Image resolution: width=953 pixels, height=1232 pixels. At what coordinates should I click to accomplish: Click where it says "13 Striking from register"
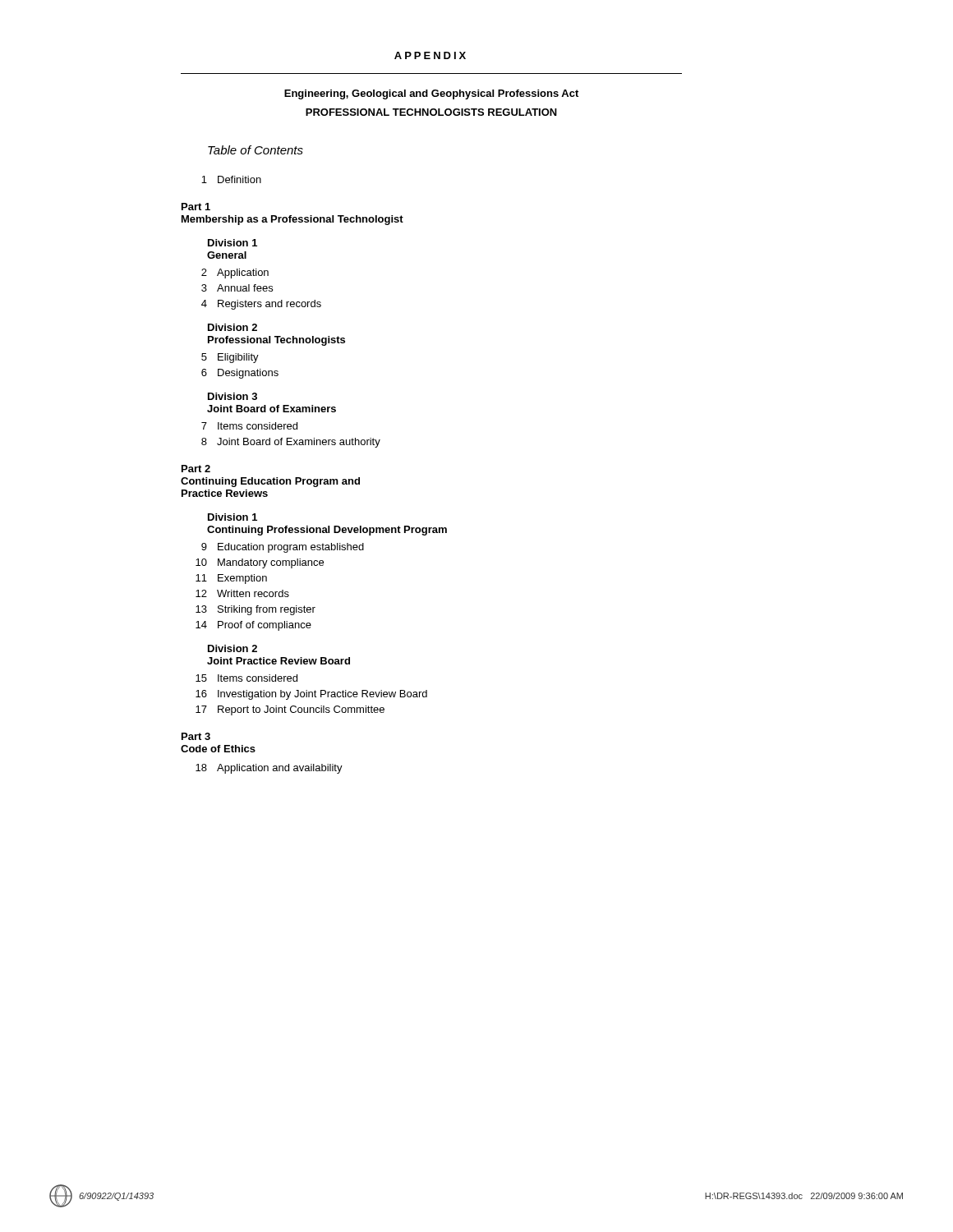pos(248,609)
